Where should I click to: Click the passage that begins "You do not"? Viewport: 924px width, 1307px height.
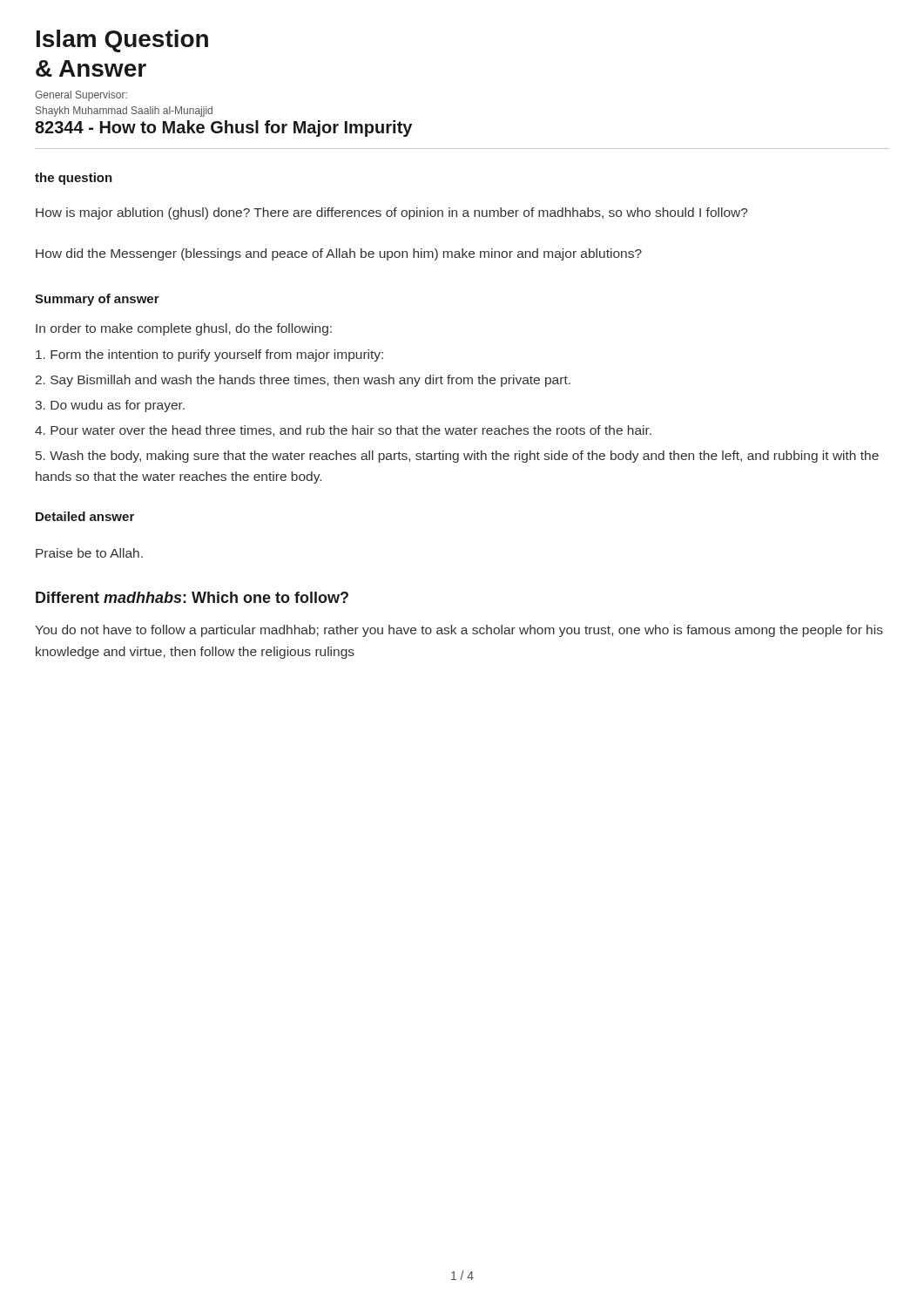coord(459,640)
